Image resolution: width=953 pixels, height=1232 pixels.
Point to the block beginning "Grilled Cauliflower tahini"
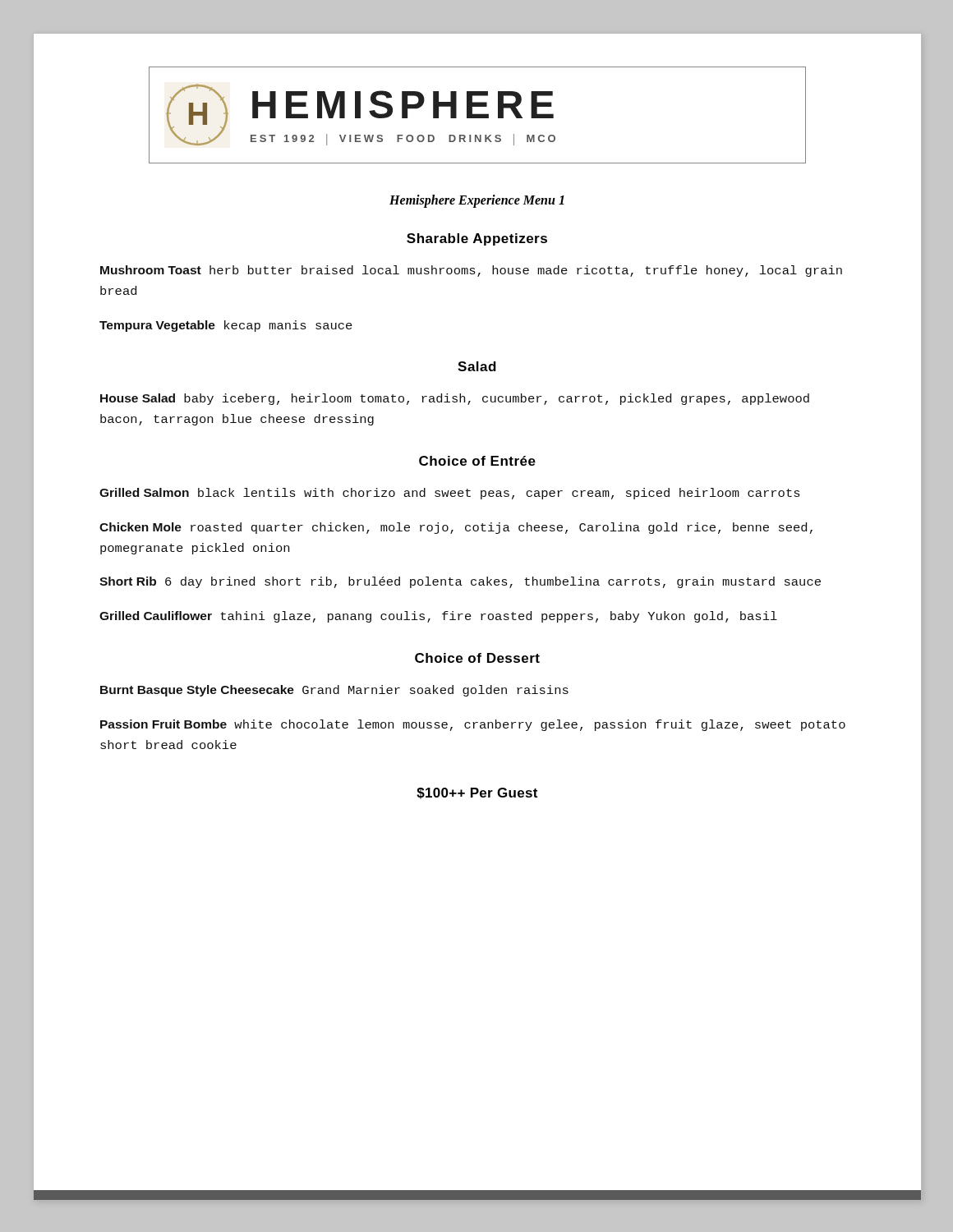(x=438, y=617)
